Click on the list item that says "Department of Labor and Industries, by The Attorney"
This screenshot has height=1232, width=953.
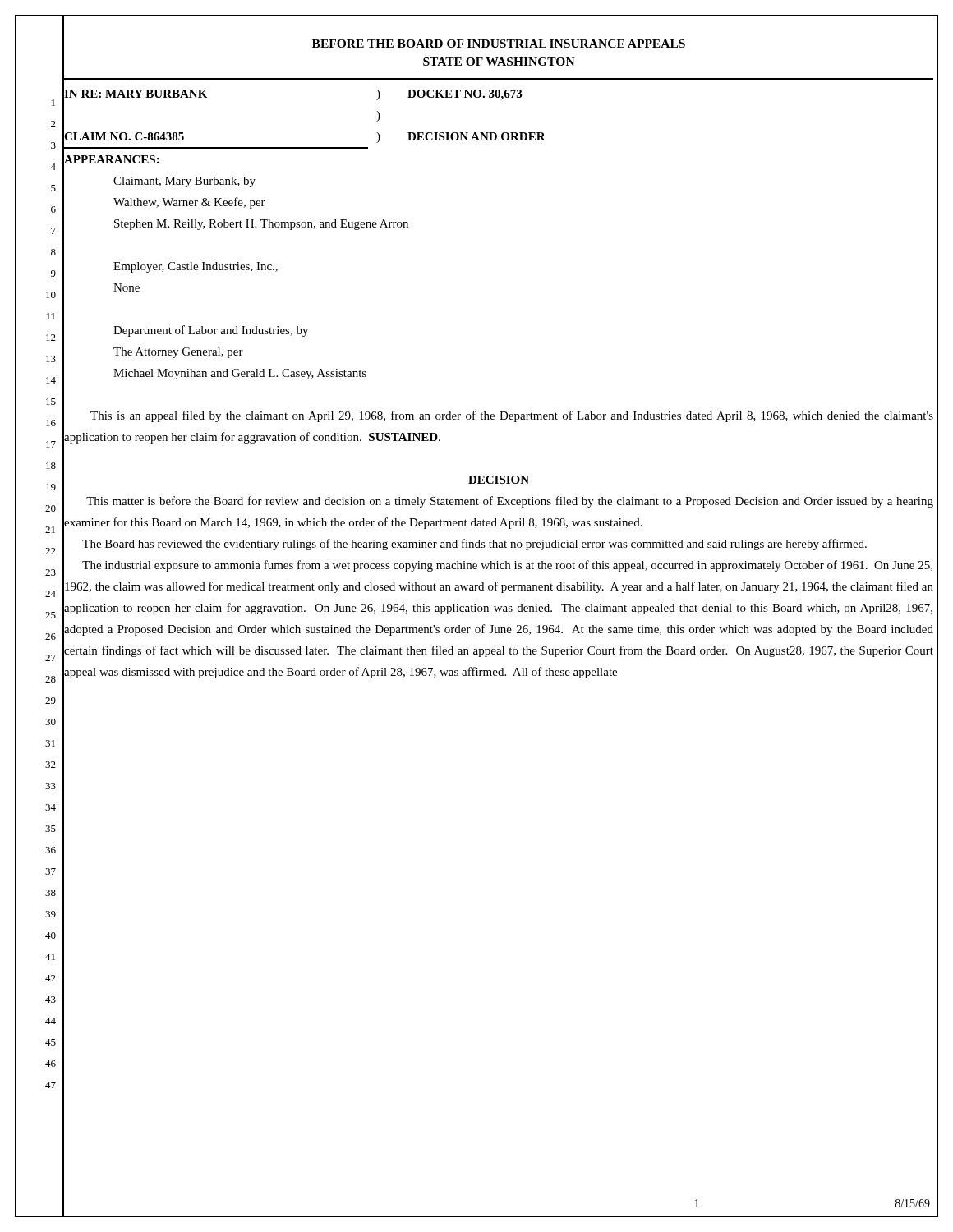(x=240, y=351)
